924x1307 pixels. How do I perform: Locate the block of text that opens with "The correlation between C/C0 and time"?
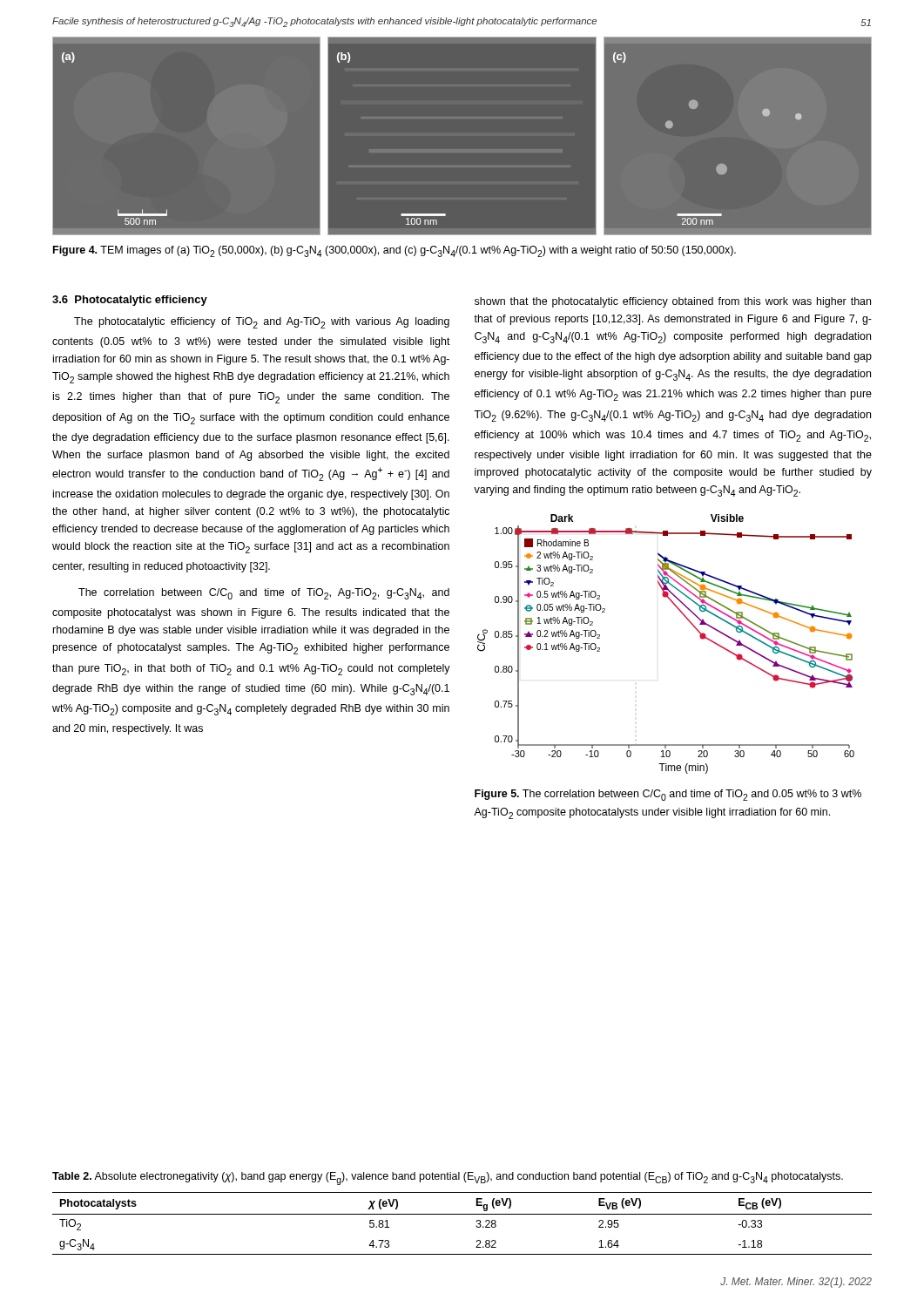click(x=251, y=661)
